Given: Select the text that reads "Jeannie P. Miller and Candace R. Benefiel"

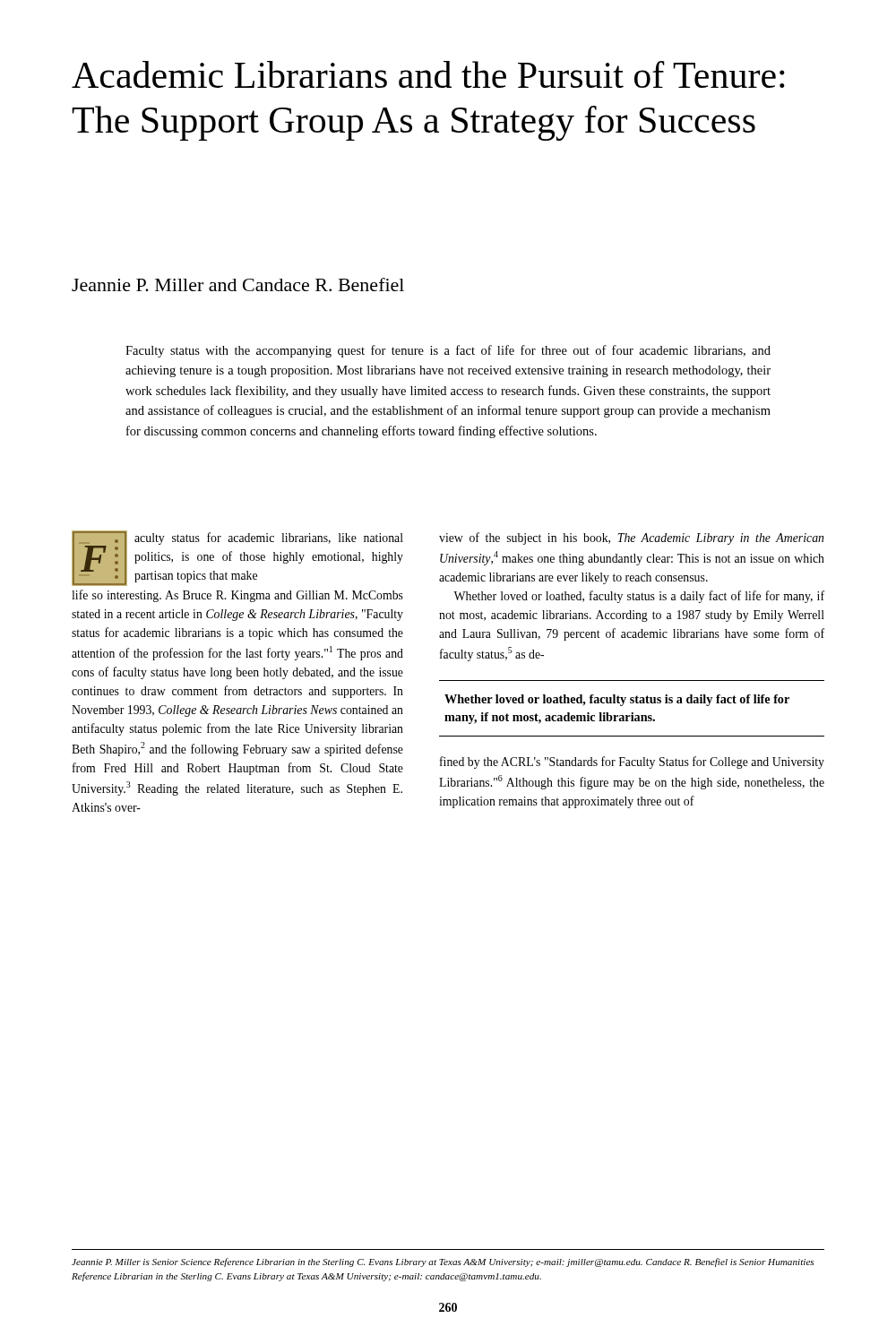Looking at the screenshot, I should [x=238, y=284].
